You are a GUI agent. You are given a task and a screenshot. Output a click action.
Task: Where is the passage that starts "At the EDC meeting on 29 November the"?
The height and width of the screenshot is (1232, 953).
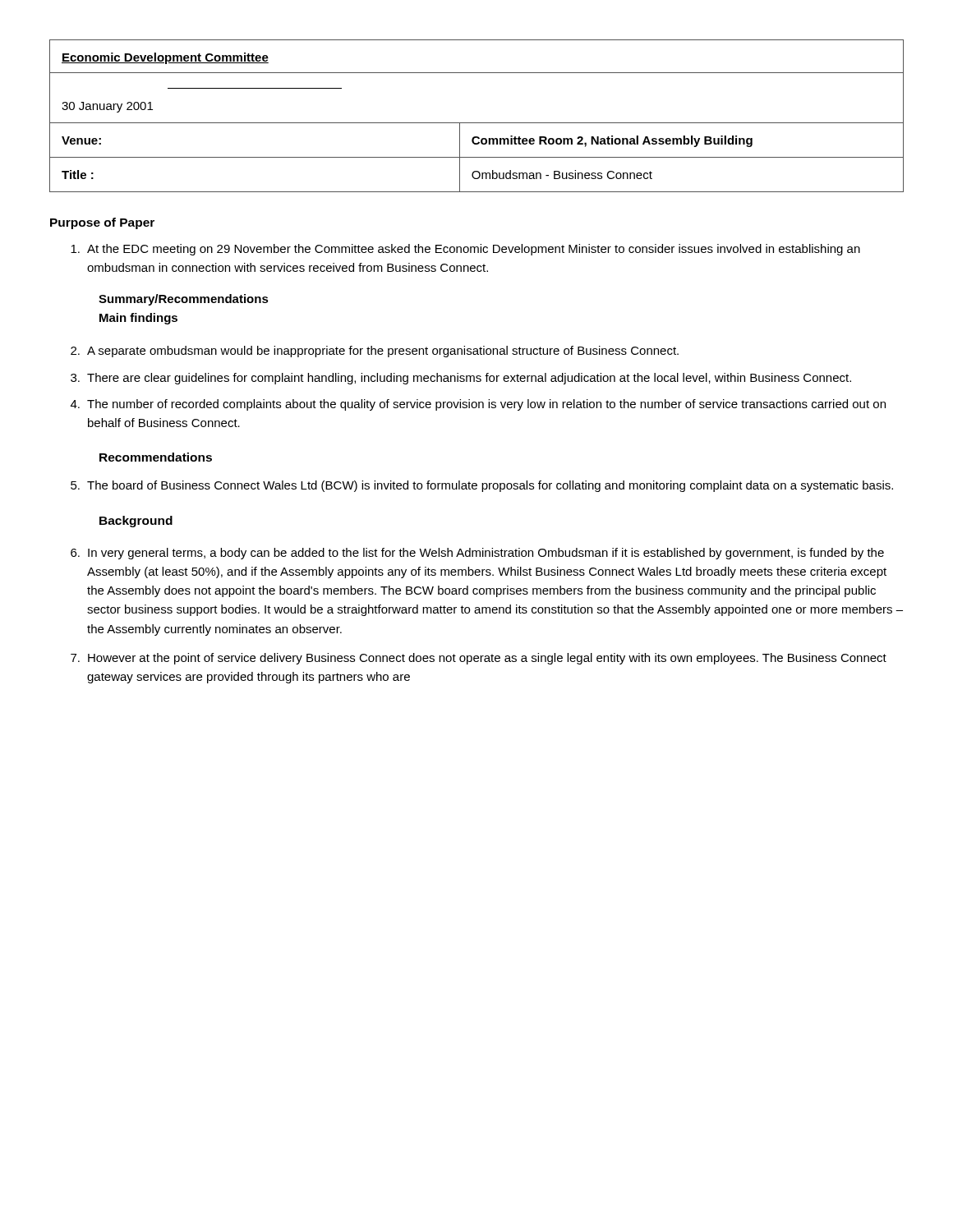tap(476, 258)
